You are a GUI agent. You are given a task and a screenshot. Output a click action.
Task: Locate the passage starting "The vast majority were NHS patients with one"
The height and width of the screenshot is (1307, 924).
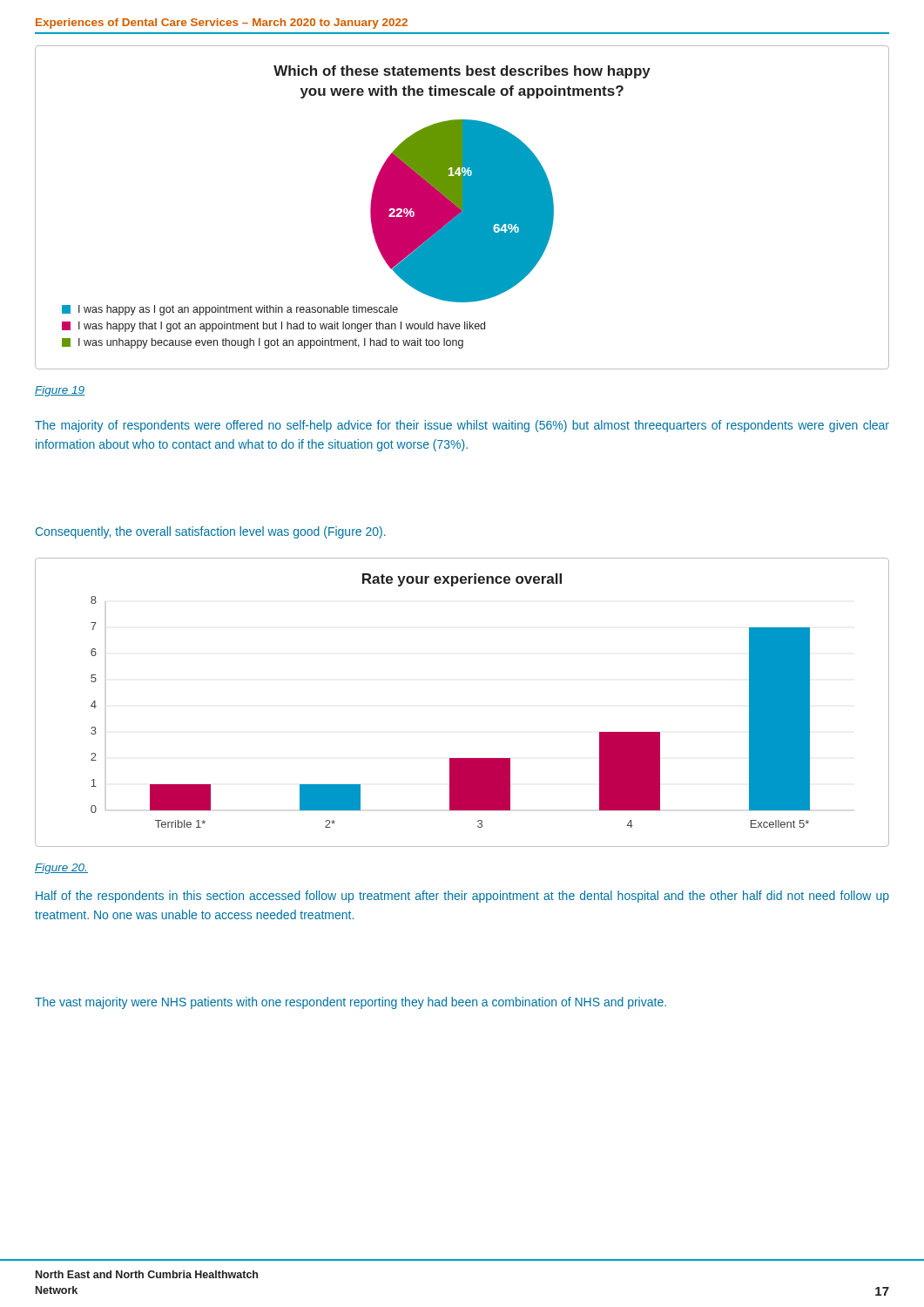(351, 1002)
